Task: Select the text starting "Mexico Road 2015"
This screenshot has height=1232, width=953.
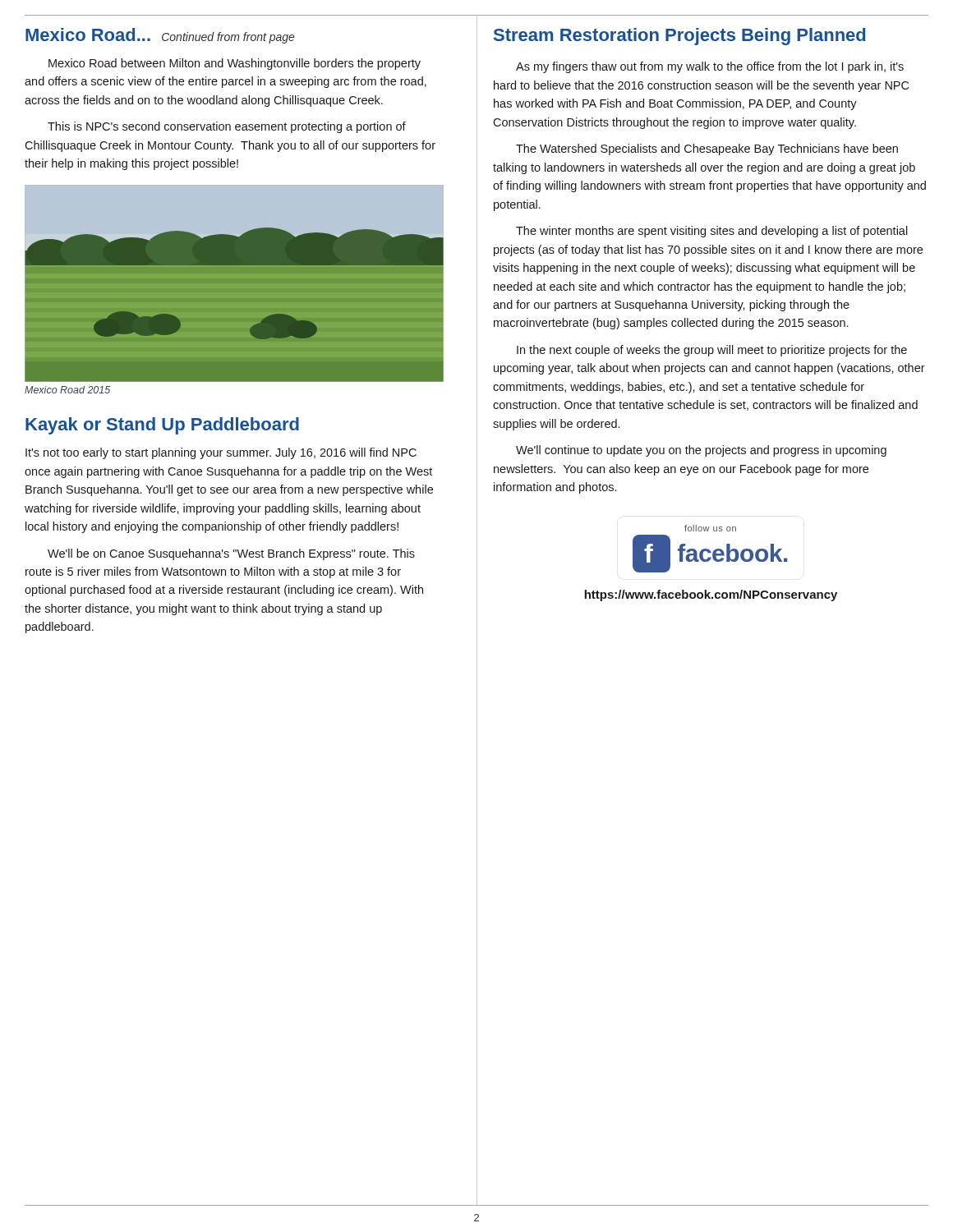Action: pyautogui.click(x=67, y=390)
